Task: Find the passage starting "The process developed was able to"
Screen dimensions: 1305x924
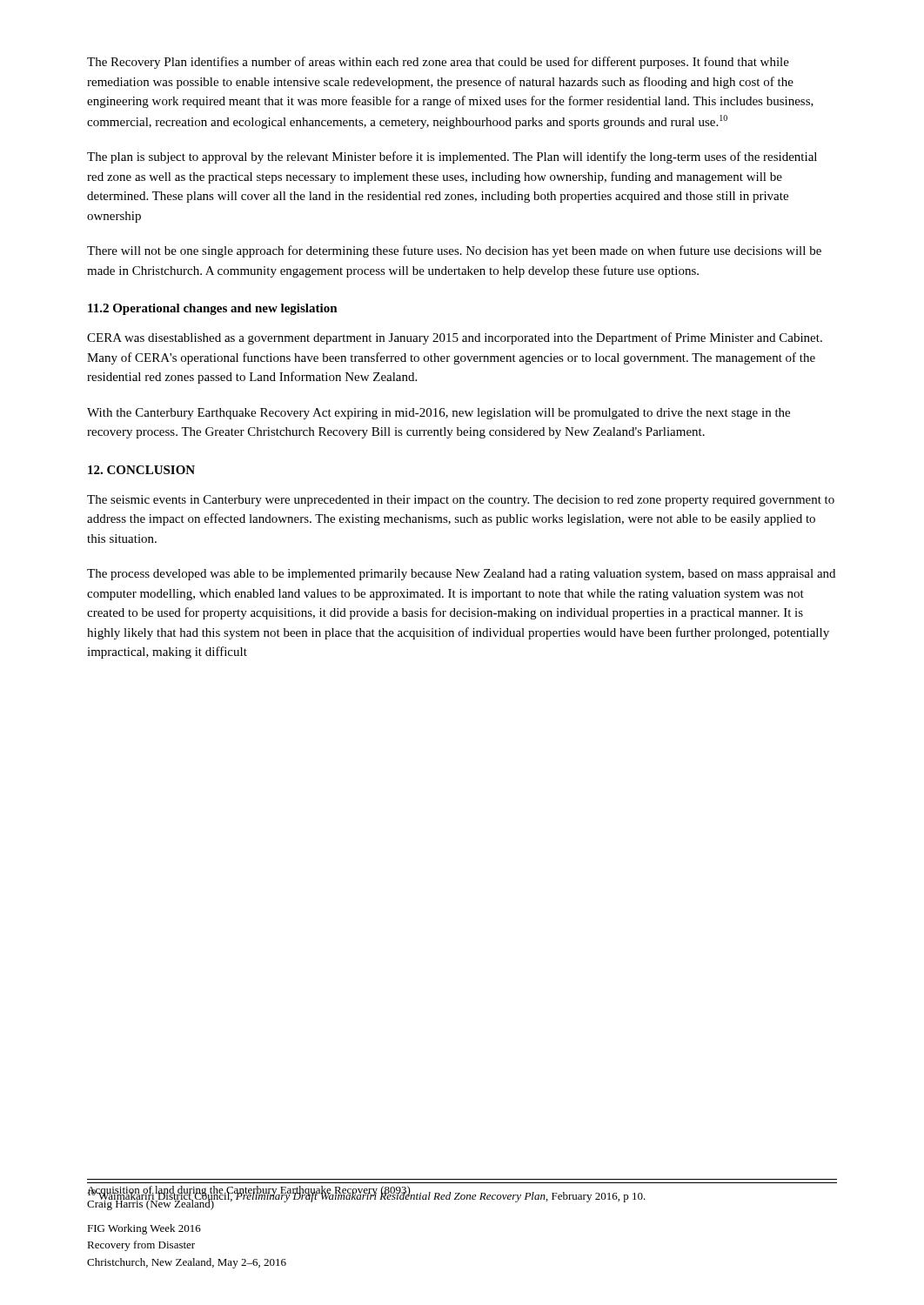Action: pyautogui.click(x=461, y=613)
